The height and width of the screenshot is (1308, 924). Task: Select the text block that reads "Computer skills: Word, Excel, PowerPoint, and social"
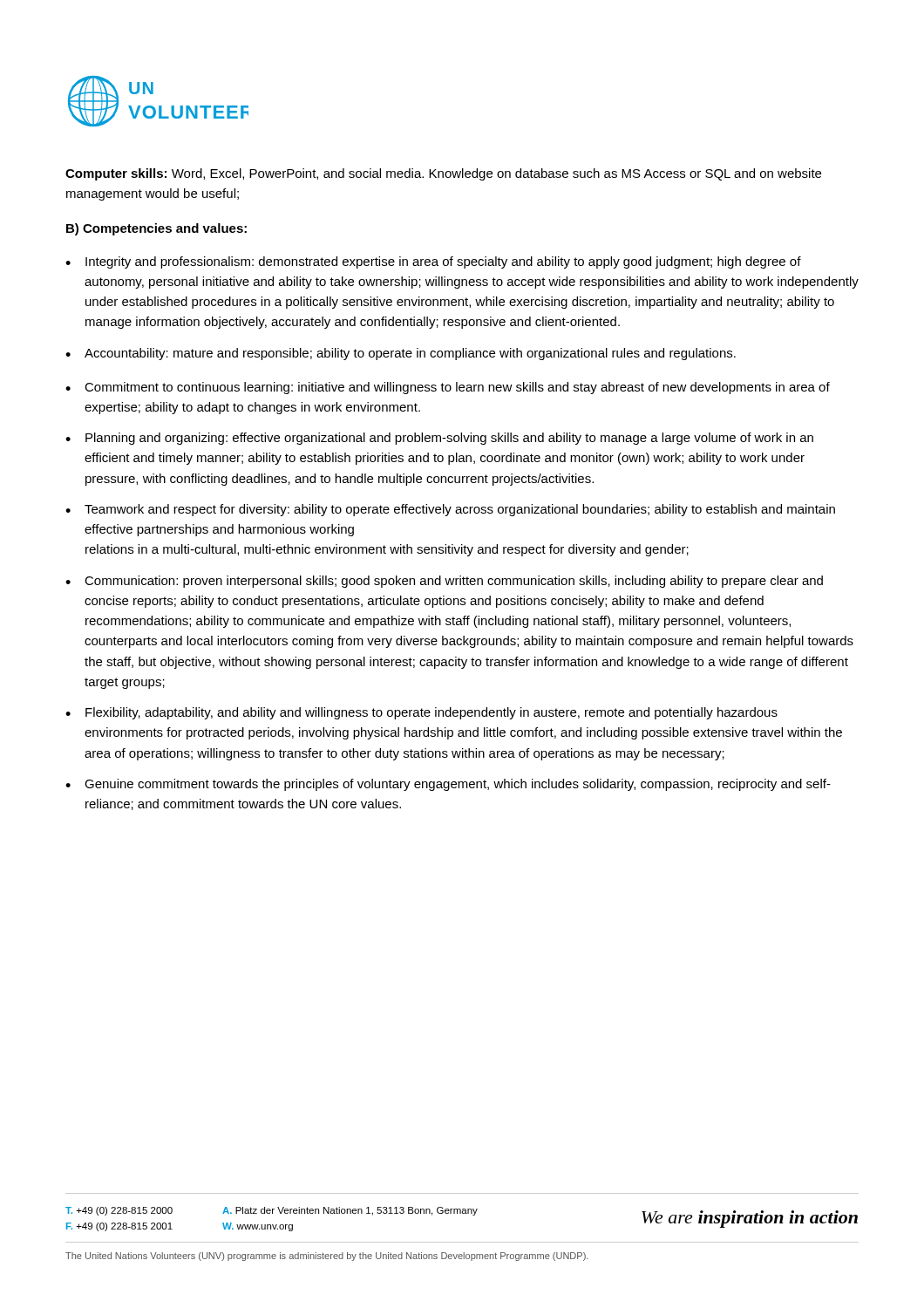coord(444,183)
